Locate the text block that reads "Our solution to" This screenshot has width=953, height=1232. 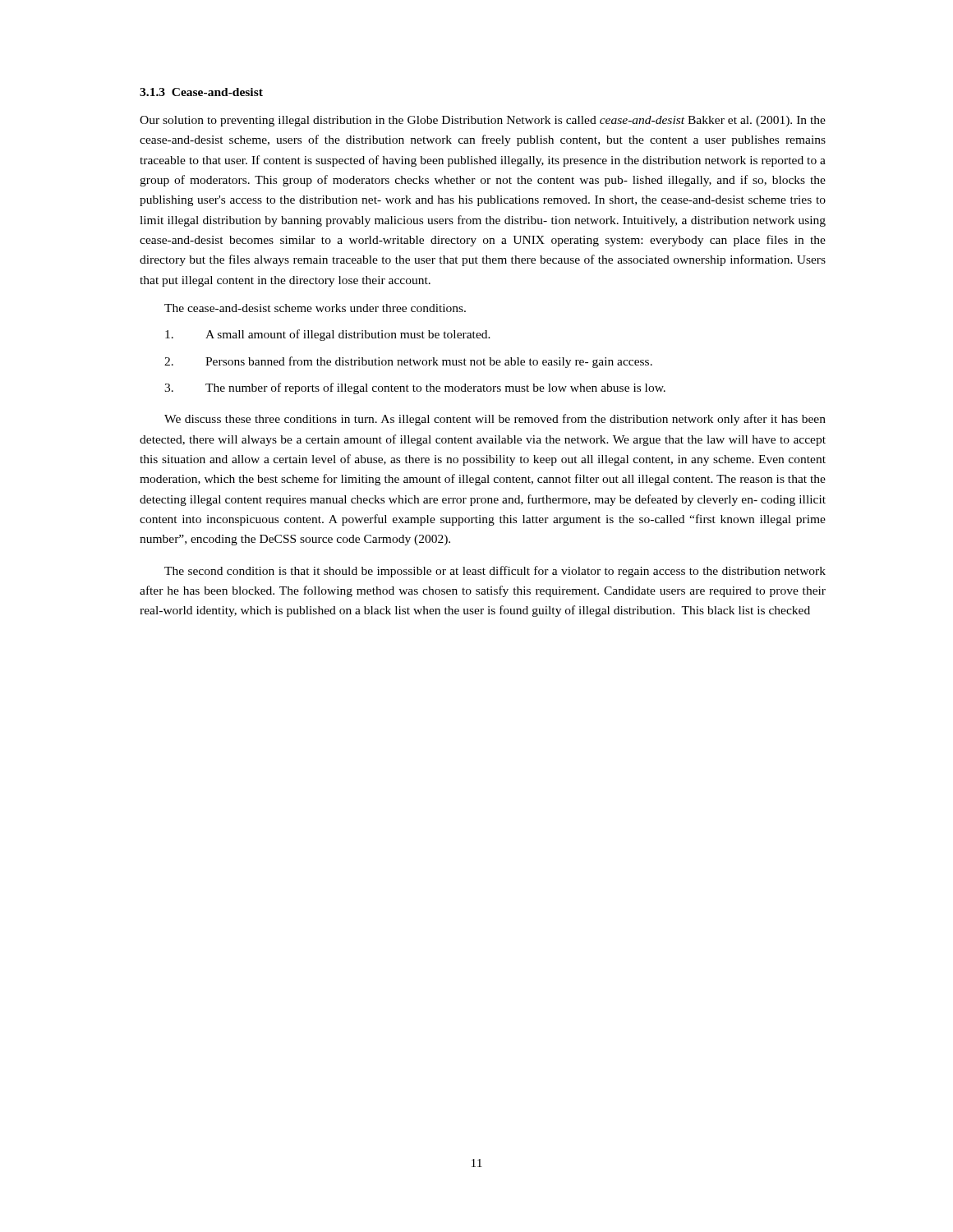pos(483,199)
